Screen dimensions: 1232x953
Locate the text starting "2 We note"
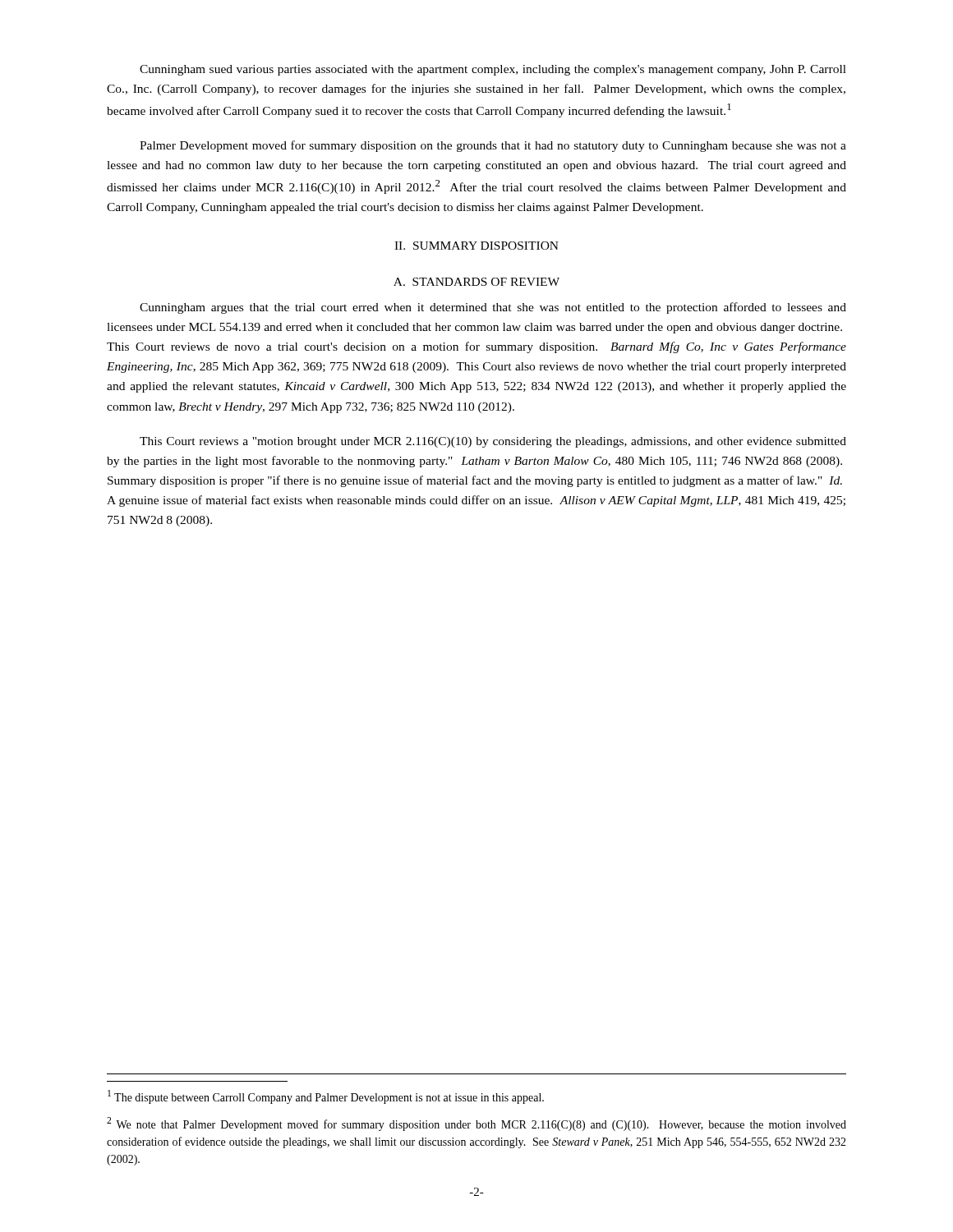476,1141
